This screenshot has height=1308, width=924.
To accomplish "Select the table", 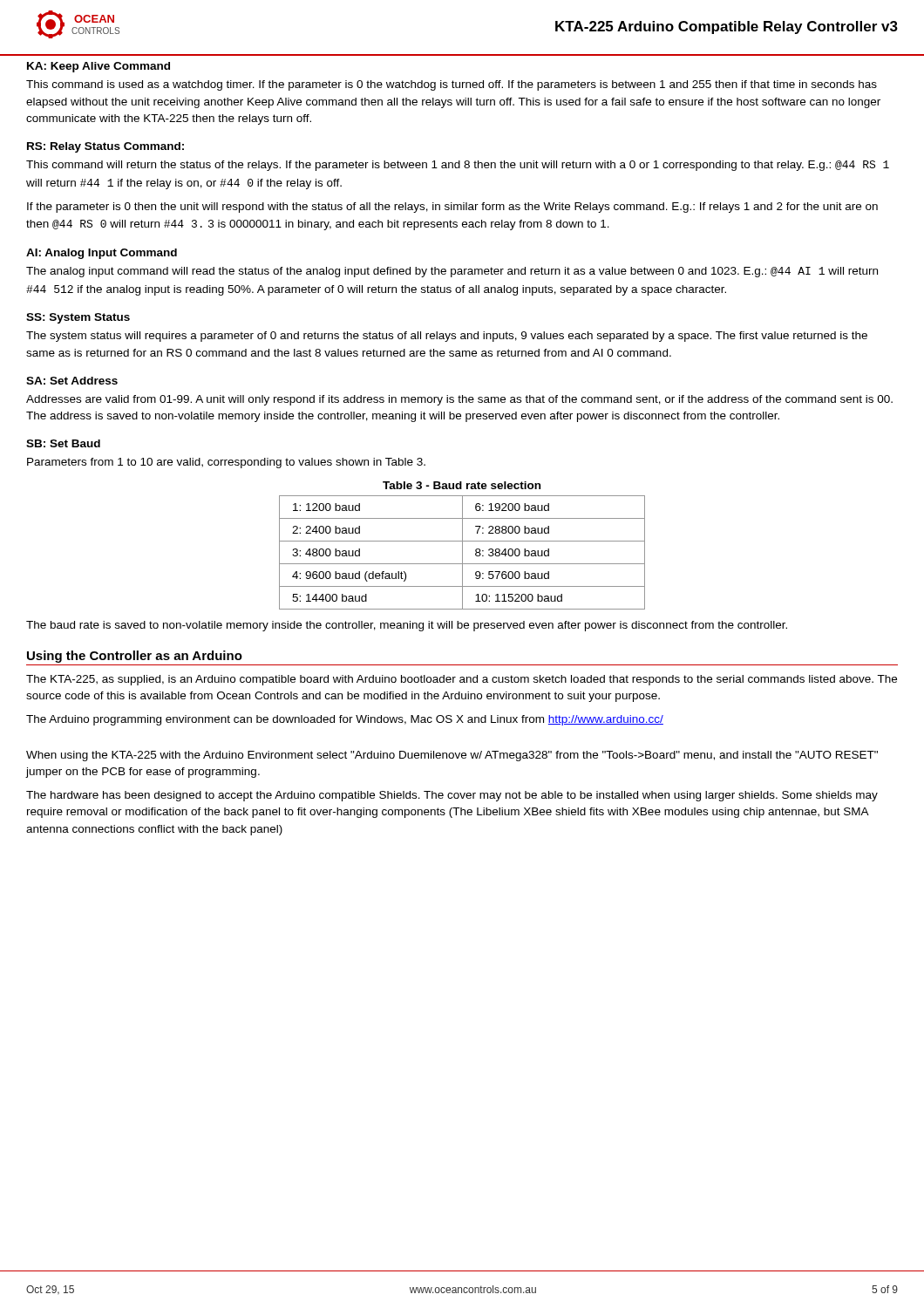I will [462, 553].
